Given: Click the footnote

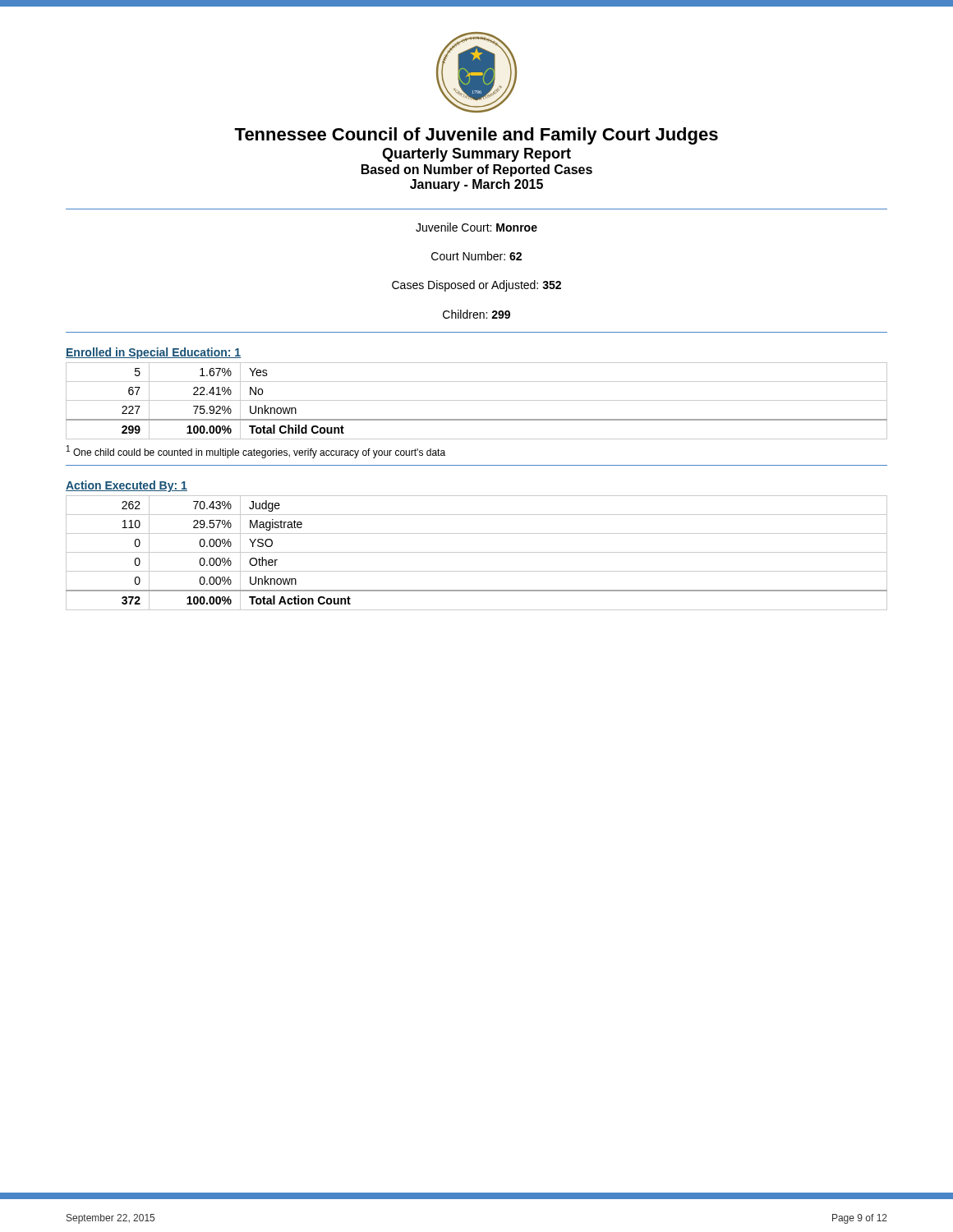Looking at the screenshot, I should (x=256, y=451).
